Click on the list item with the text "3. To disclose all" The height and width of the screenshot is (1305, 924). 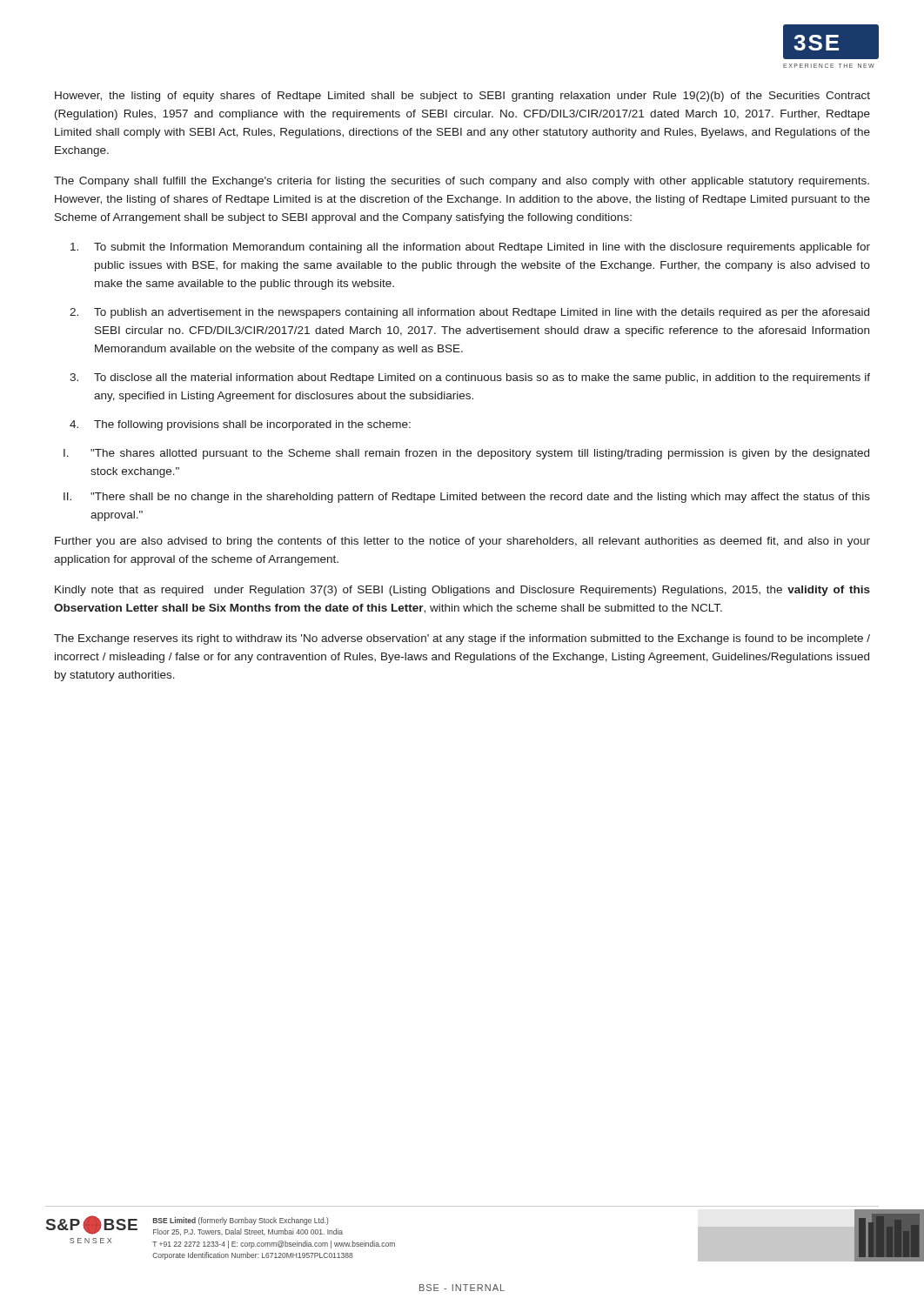click(470, 387)
